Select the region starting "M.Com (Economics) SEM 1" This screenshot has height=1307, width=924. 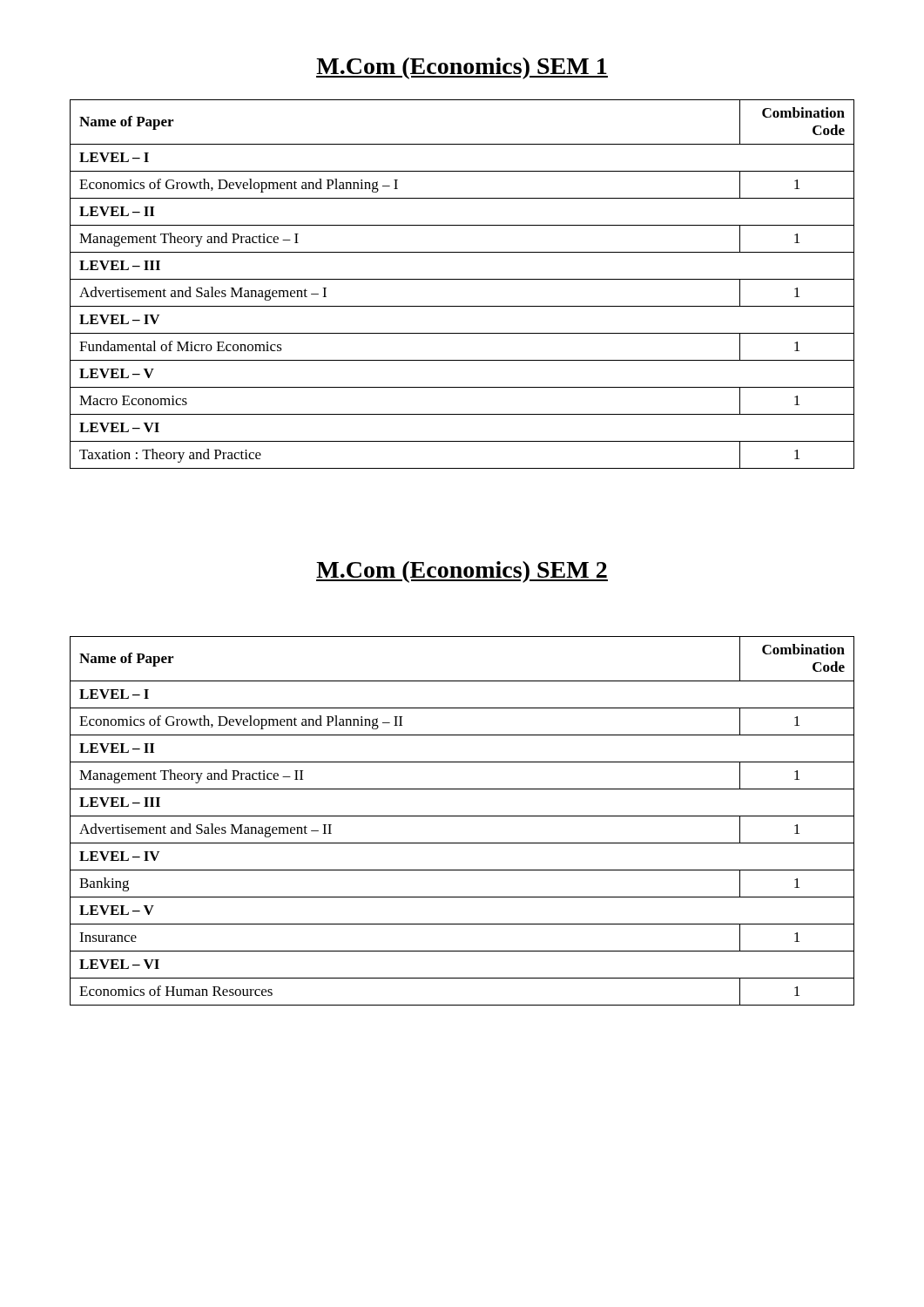point(462,66)
